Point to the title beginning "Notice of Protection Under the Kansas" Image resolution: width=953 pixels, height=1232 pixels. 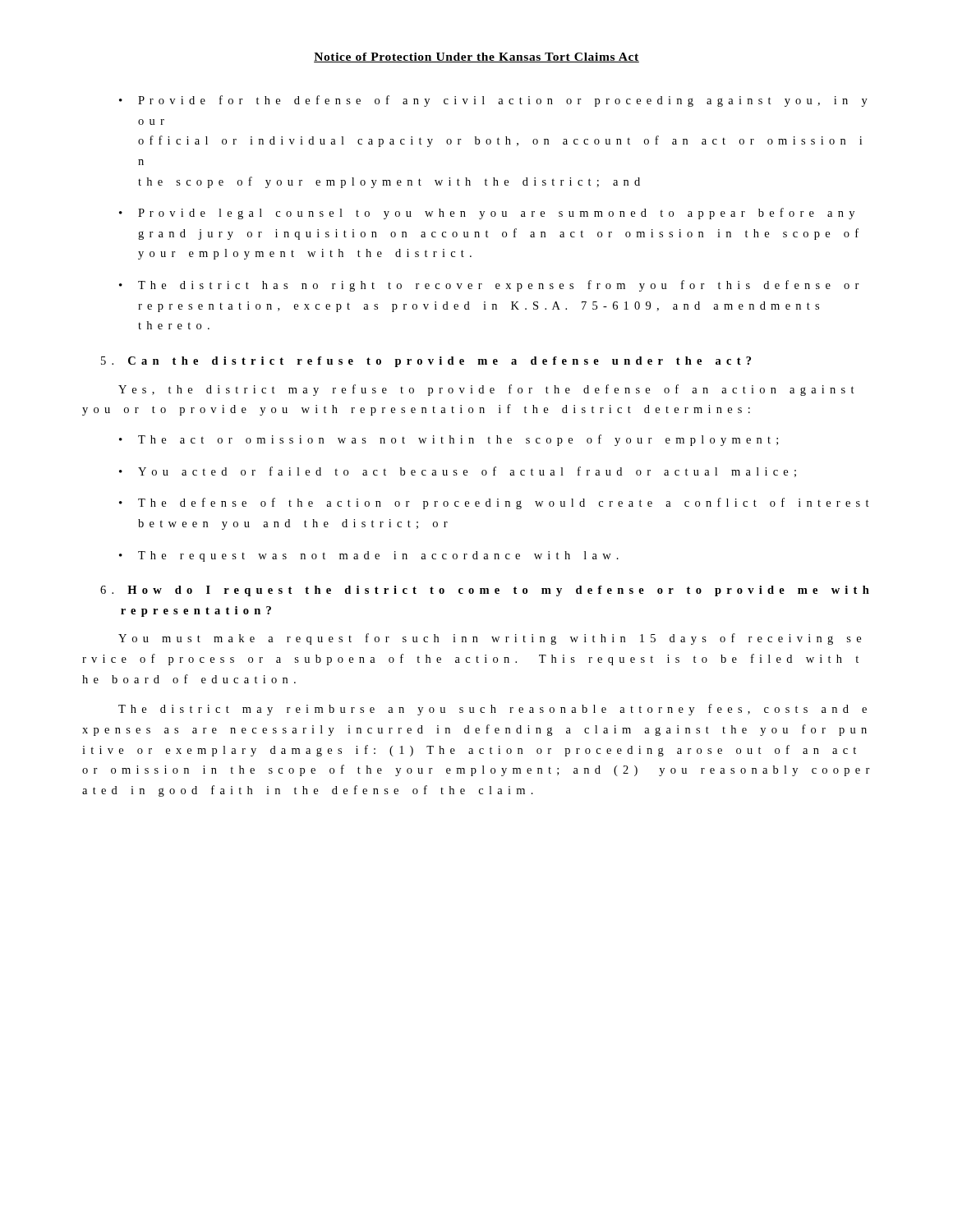(x=476, y=56)
